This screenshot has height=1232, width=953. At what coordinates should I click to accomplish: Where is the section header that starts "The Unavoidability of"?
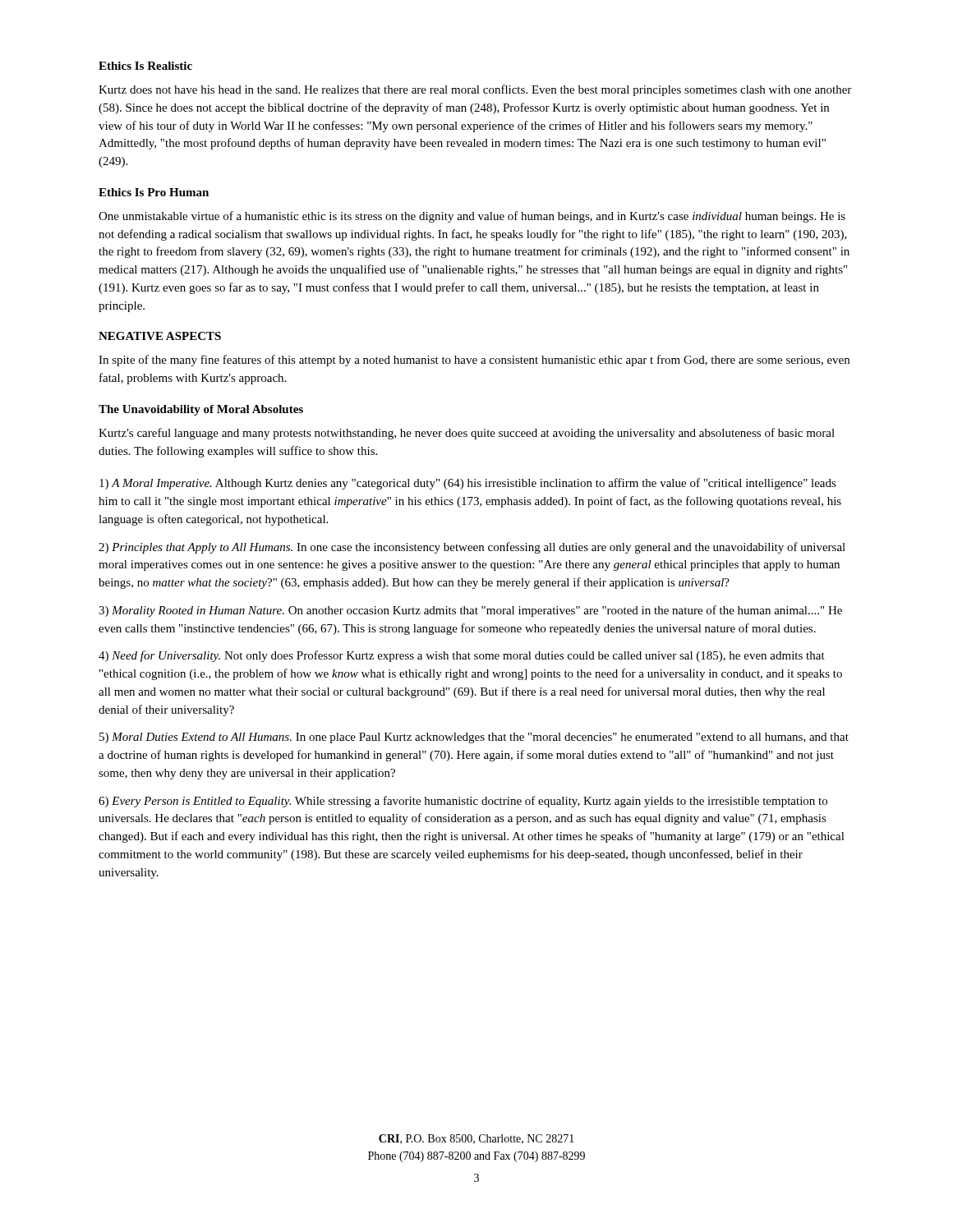pyautogui.click(x=201, y=409)
